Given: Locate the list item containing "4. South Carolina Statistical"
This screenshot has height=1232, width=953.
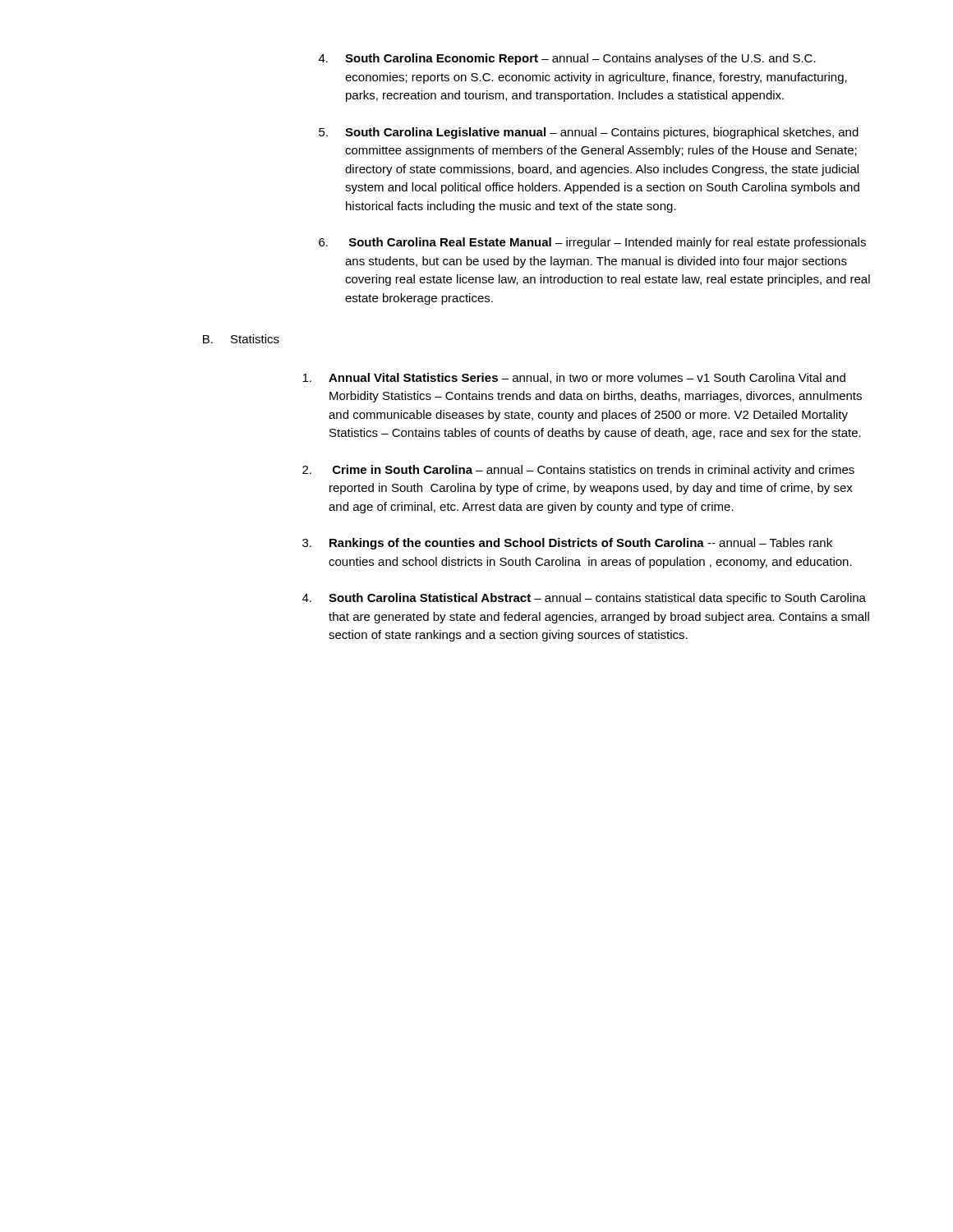Looking at the screenshot, I should pyautogui.click(x=559, y=617).
